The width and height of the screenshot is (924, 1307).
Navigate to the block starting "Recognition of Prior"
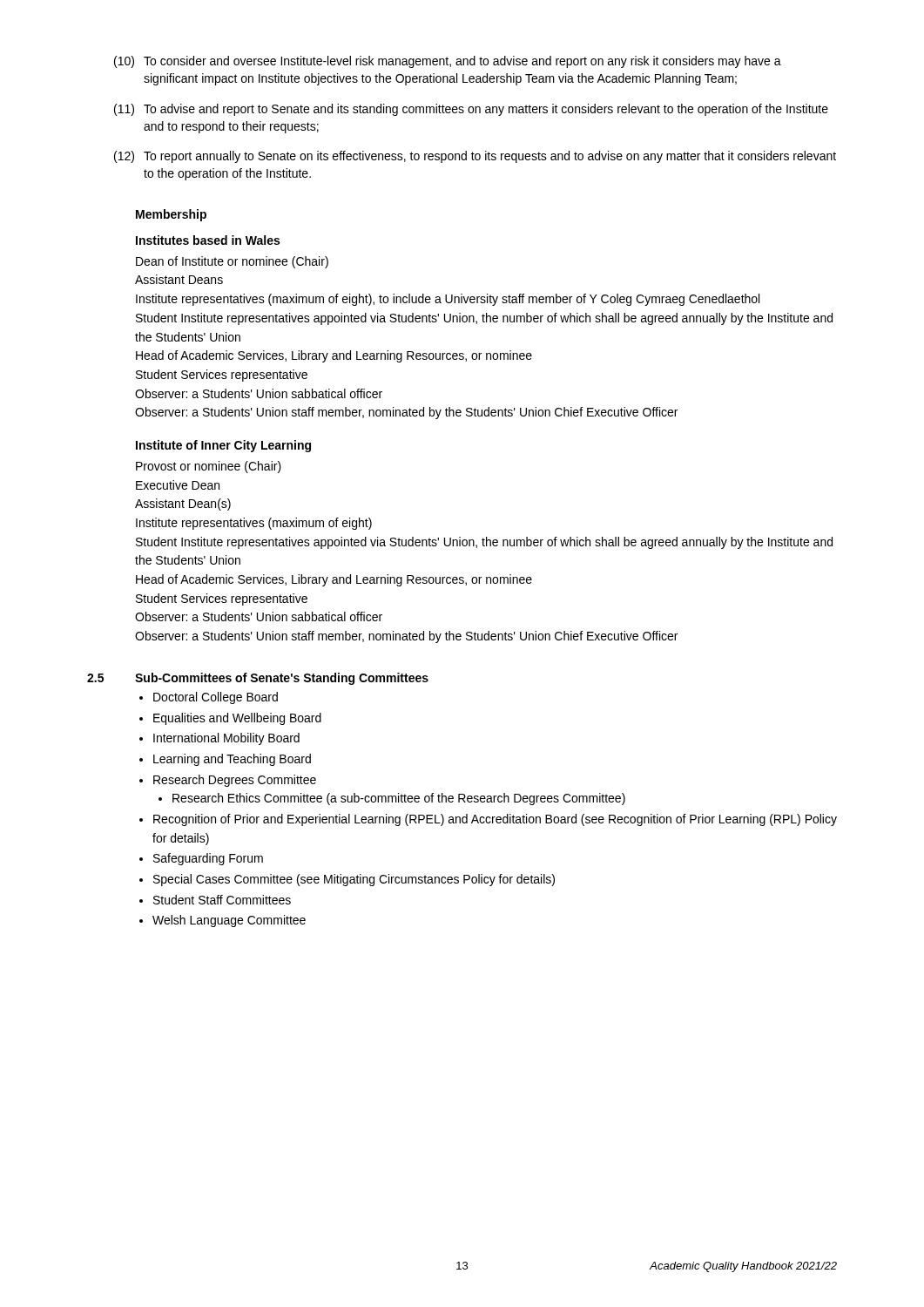pyautogui.click(x=495, y=828)
